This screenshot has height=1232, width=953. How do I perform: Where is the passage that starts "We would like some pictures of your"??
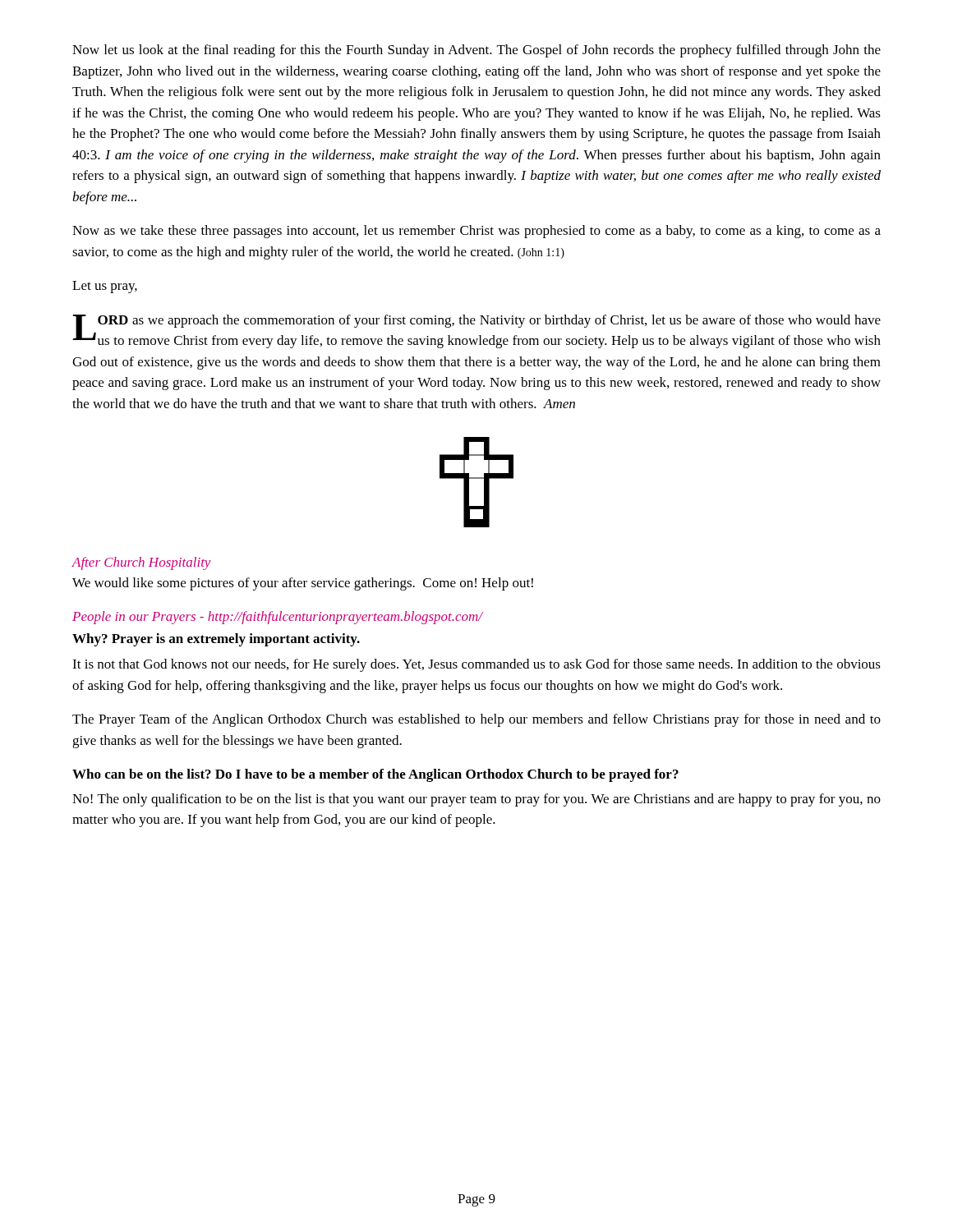(x=303, y=583)
